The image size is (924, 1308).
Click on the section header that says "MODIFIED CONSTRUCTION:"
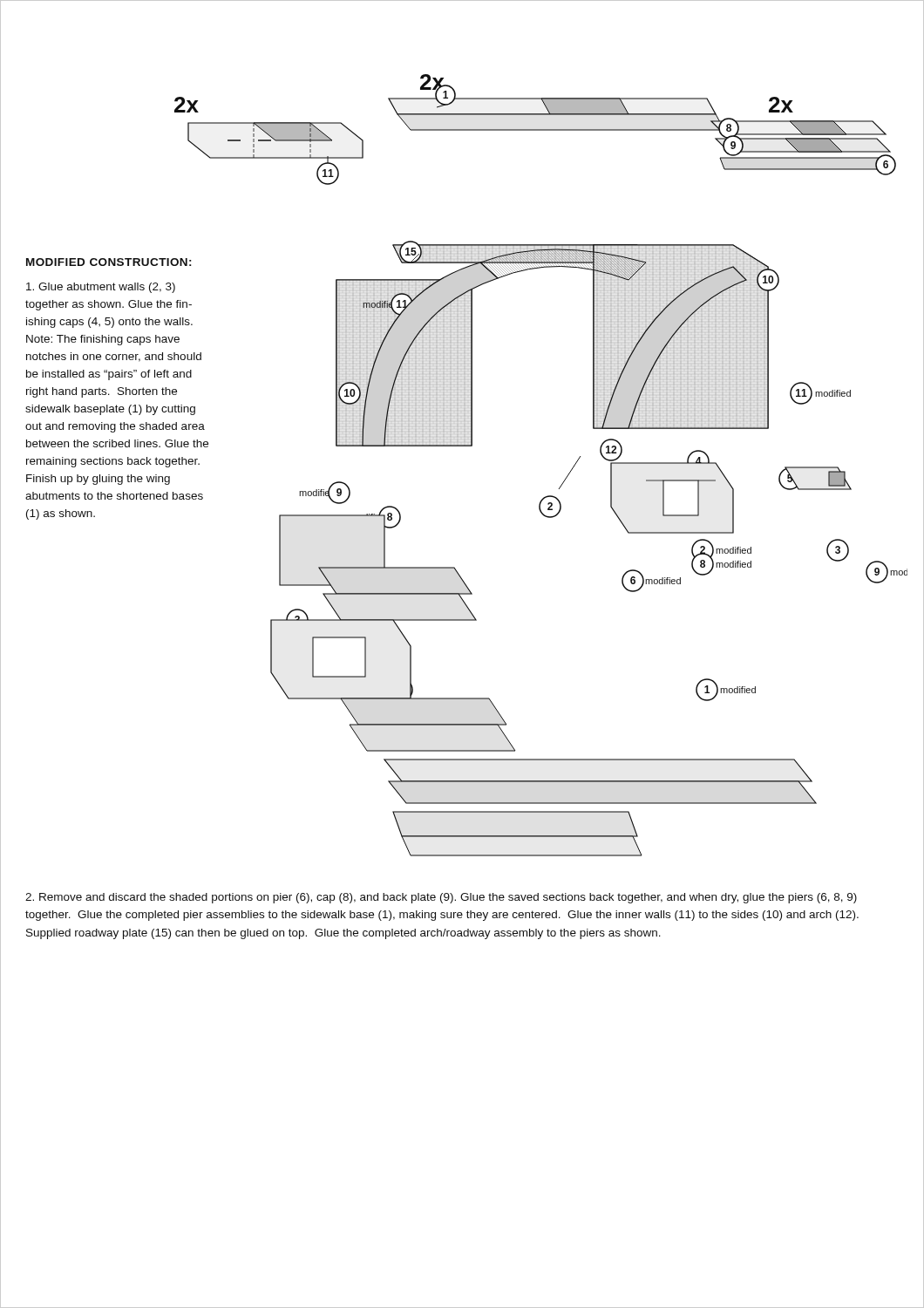tap(109, 262)
